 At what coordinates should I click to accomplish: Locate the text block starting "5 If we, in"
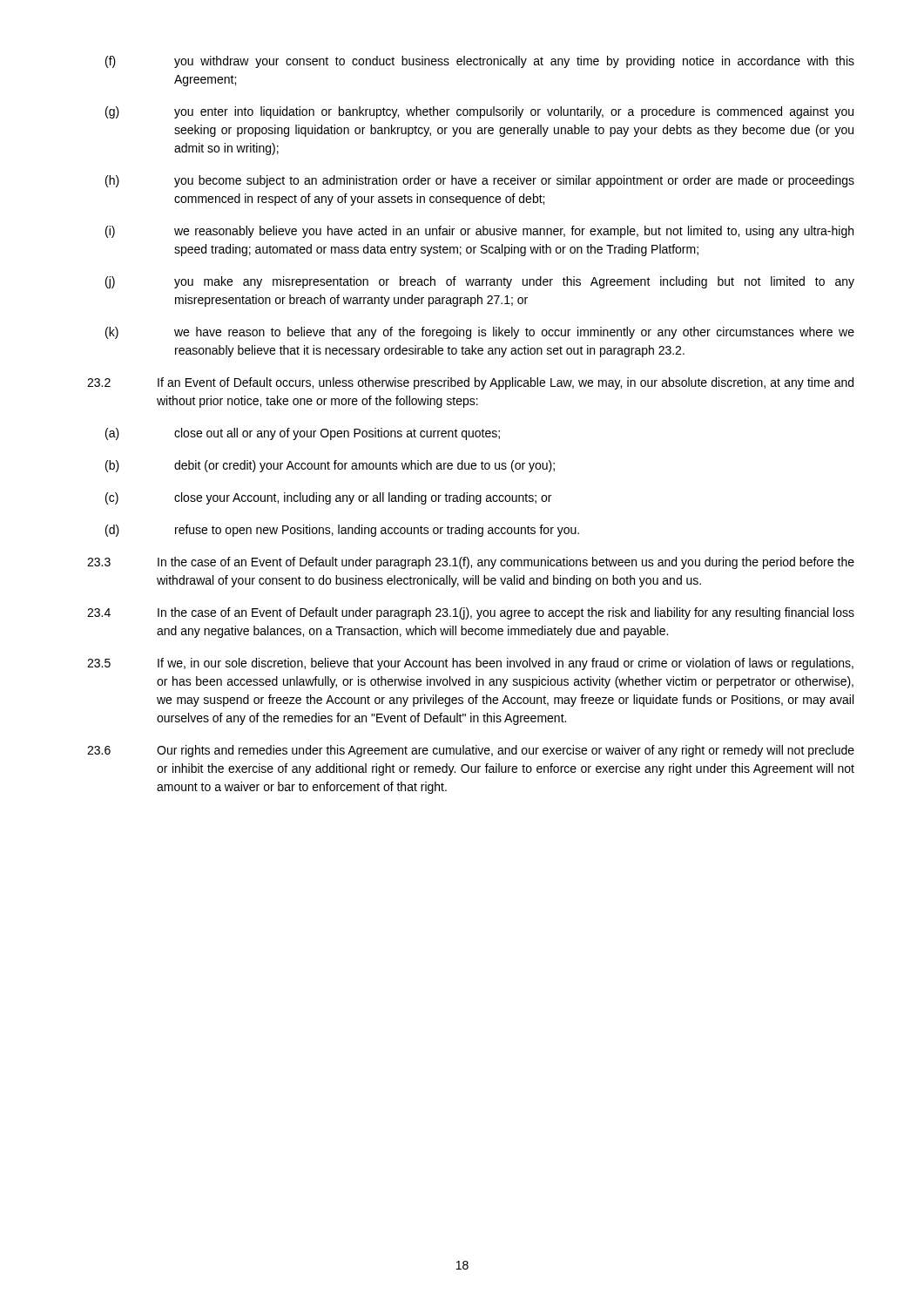pos(471,691)
